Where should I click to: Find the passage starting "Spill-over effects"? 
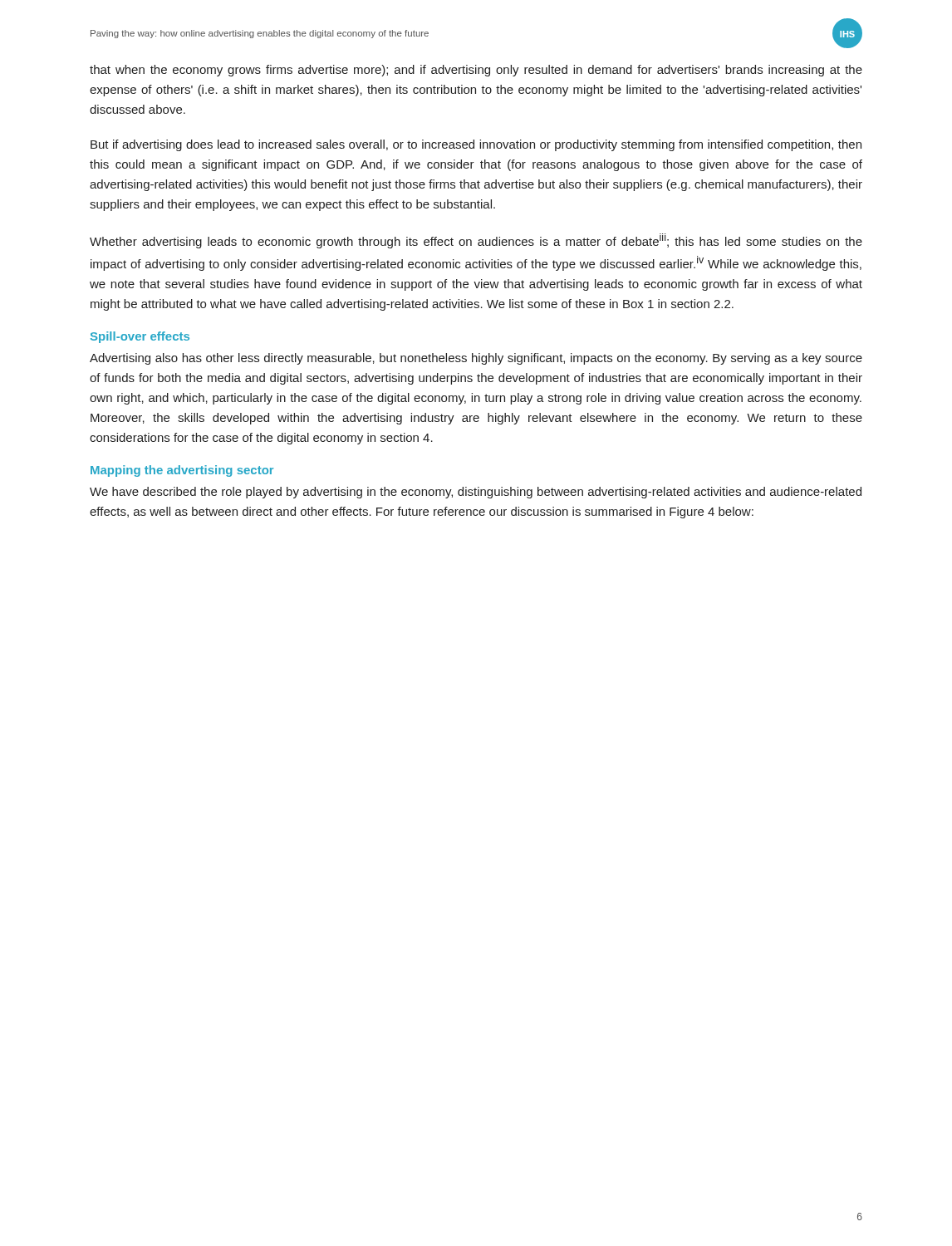(140, 336)
